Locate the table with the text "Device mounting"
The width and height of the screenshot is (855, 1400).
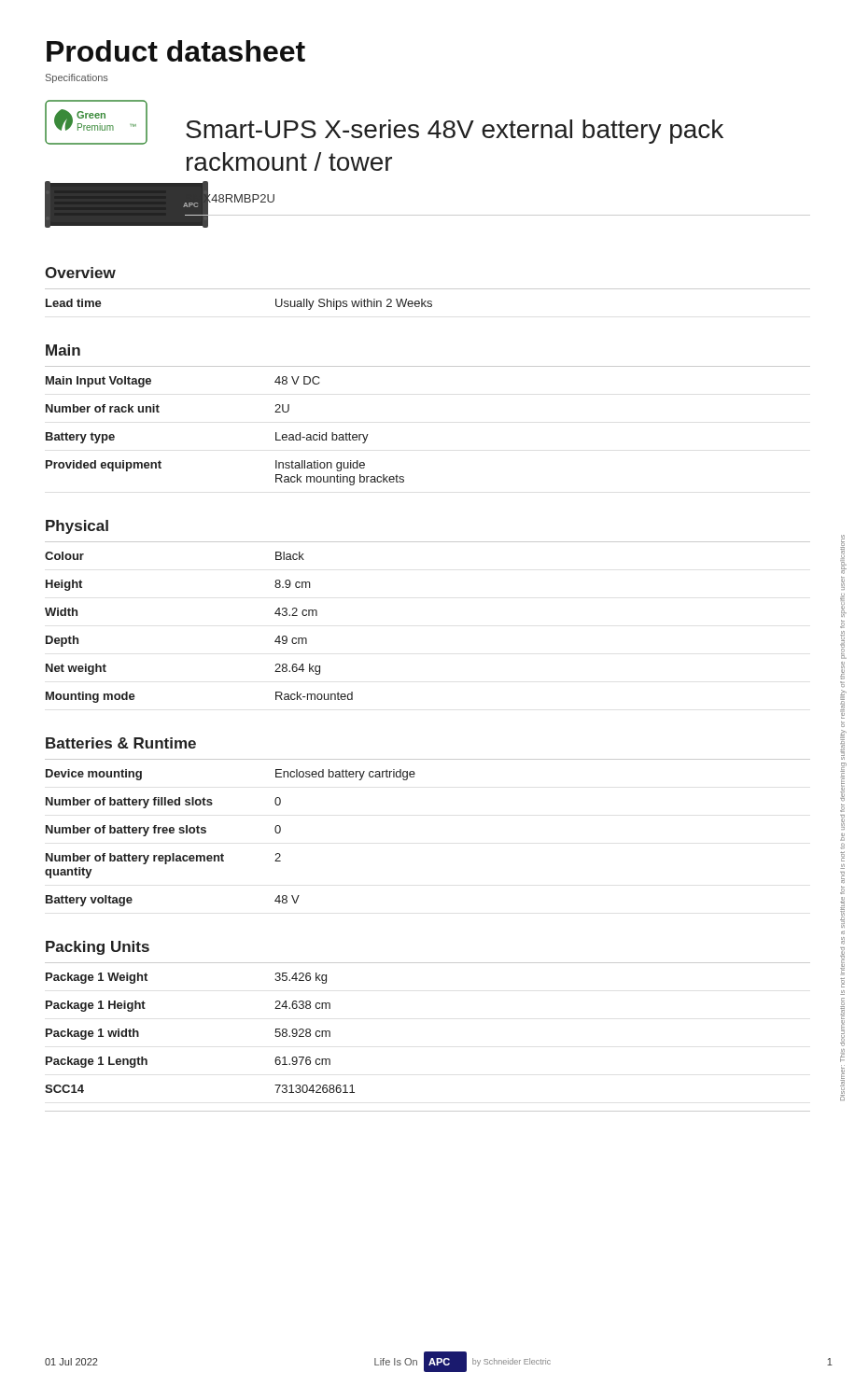tap(428, 837)
